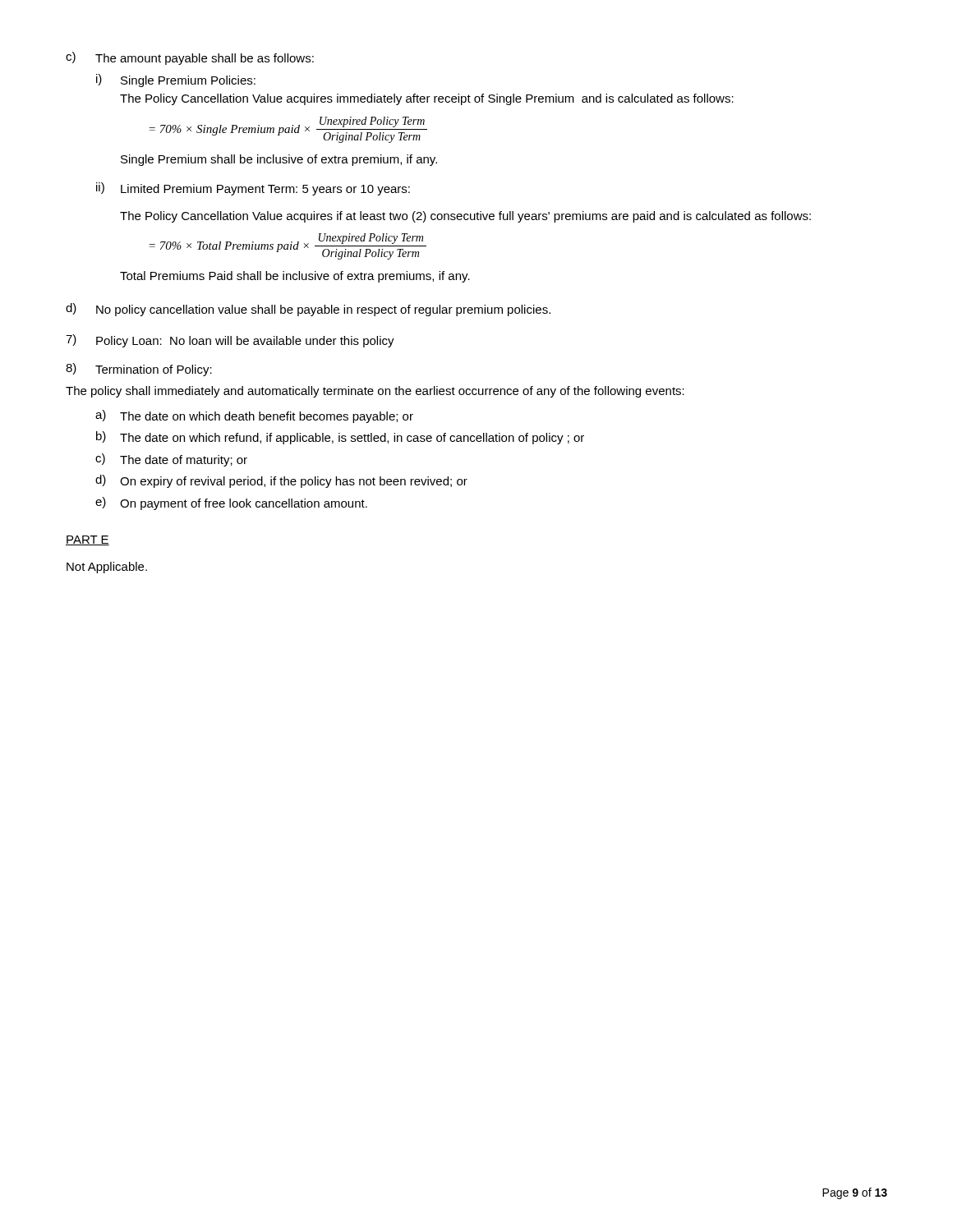Point to the element starting "c) The amount payable shall be as"

coord(190,58)
